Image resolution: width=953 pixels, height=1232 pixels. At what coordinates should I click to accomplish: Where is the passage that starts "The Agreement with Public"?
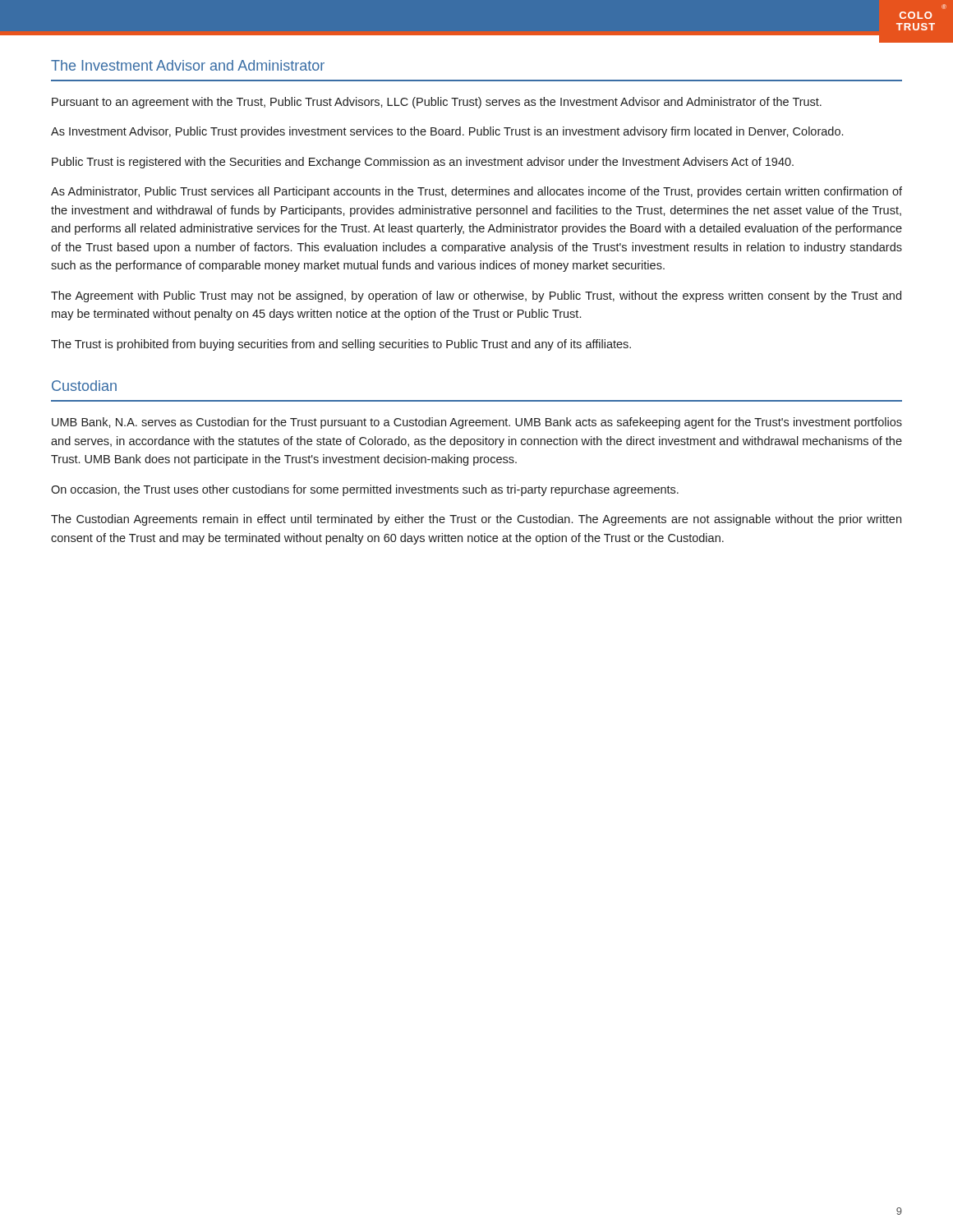pos(476,305)
